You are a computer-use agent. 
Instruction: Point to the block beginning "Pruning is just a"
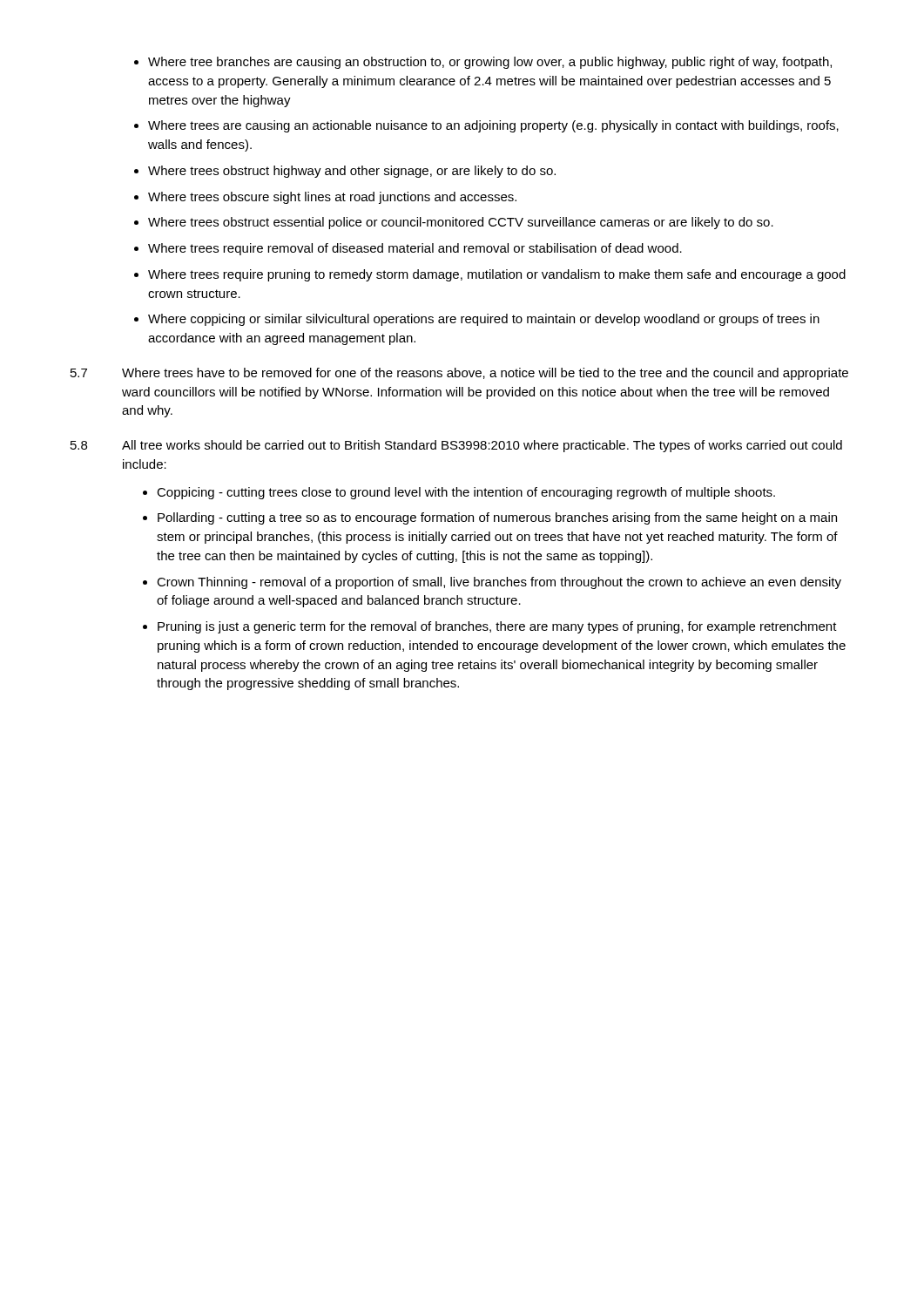[506, 655]
